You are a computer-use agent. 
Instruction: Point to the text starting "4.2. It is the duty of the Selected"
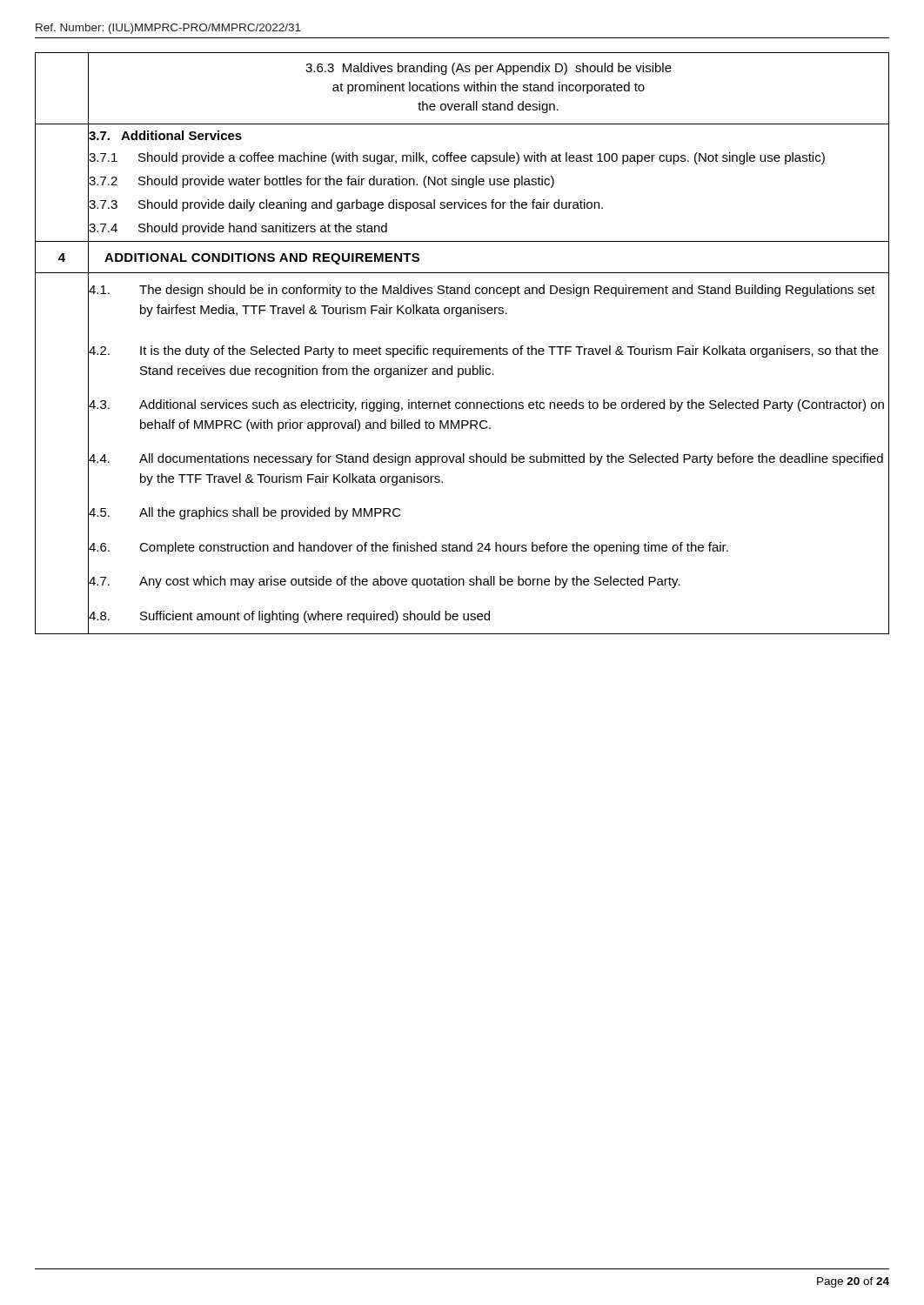tap(489, 361)
